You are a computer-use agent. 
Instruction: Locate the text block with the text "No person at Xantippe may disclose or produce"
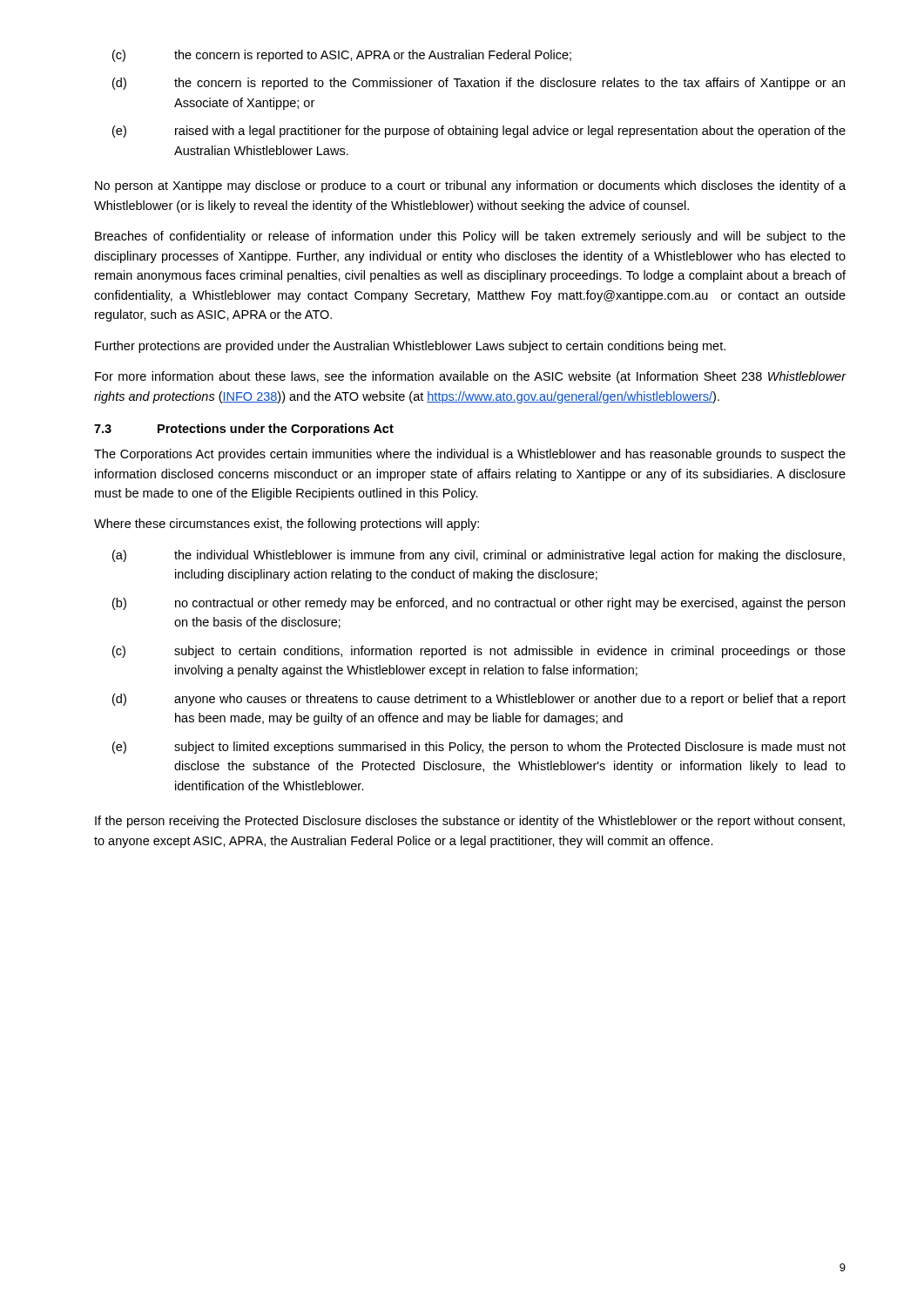coord(470,196)
